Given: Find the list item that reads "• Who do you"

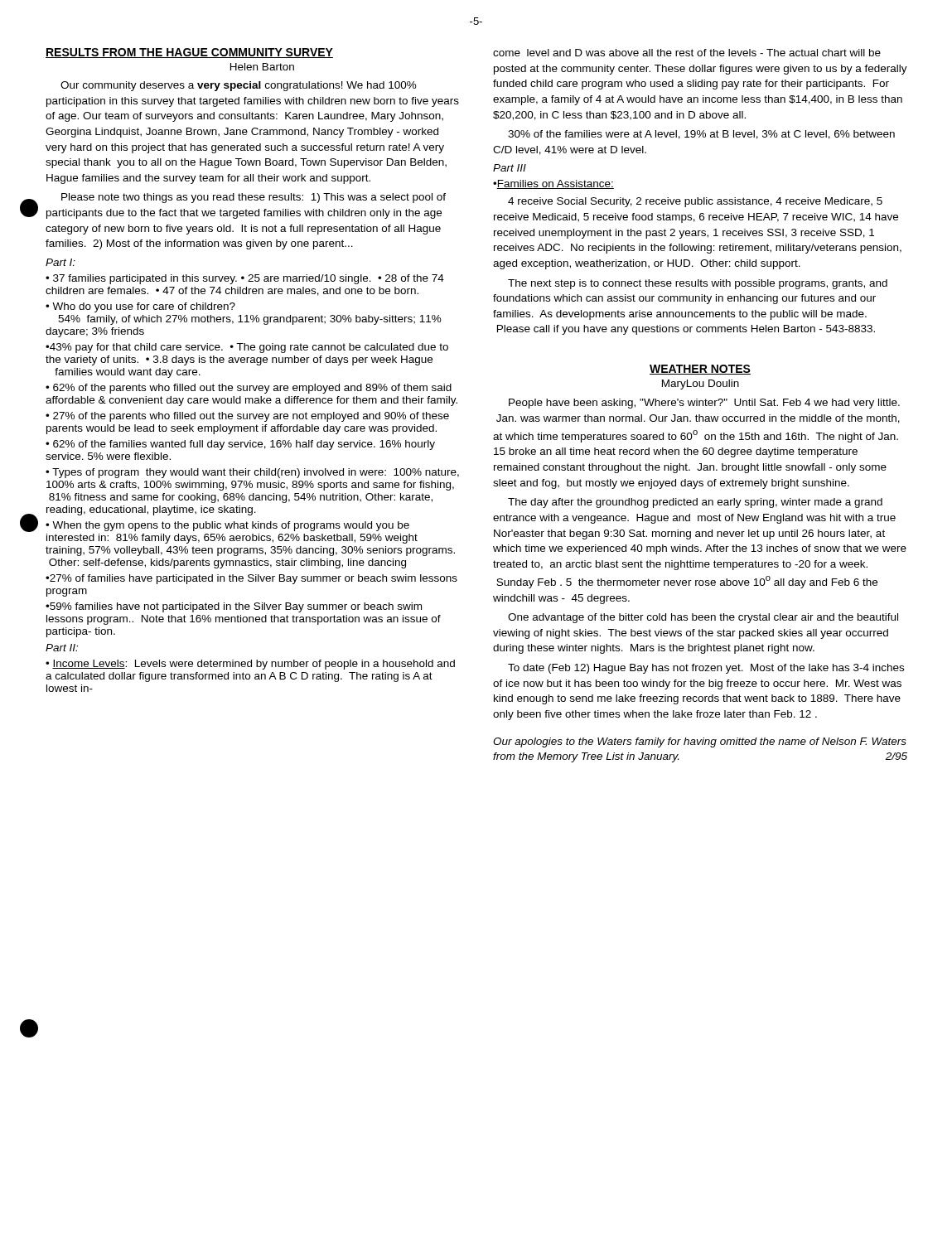Looking at the screenshot, I should [x=244, y=318].
